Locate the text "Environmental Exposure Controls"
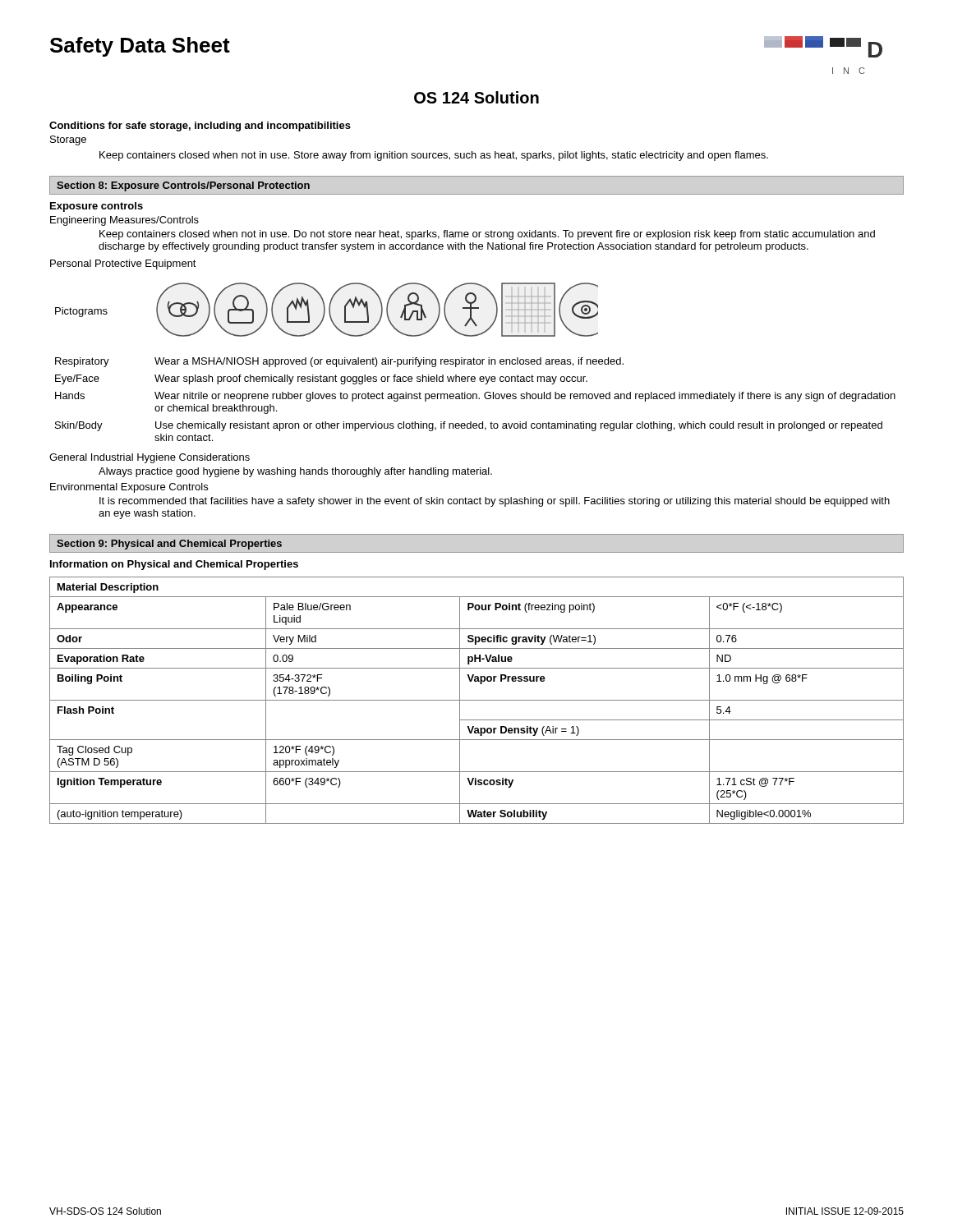The width and height of the screenshot is (953, 1232). (129, 487)
